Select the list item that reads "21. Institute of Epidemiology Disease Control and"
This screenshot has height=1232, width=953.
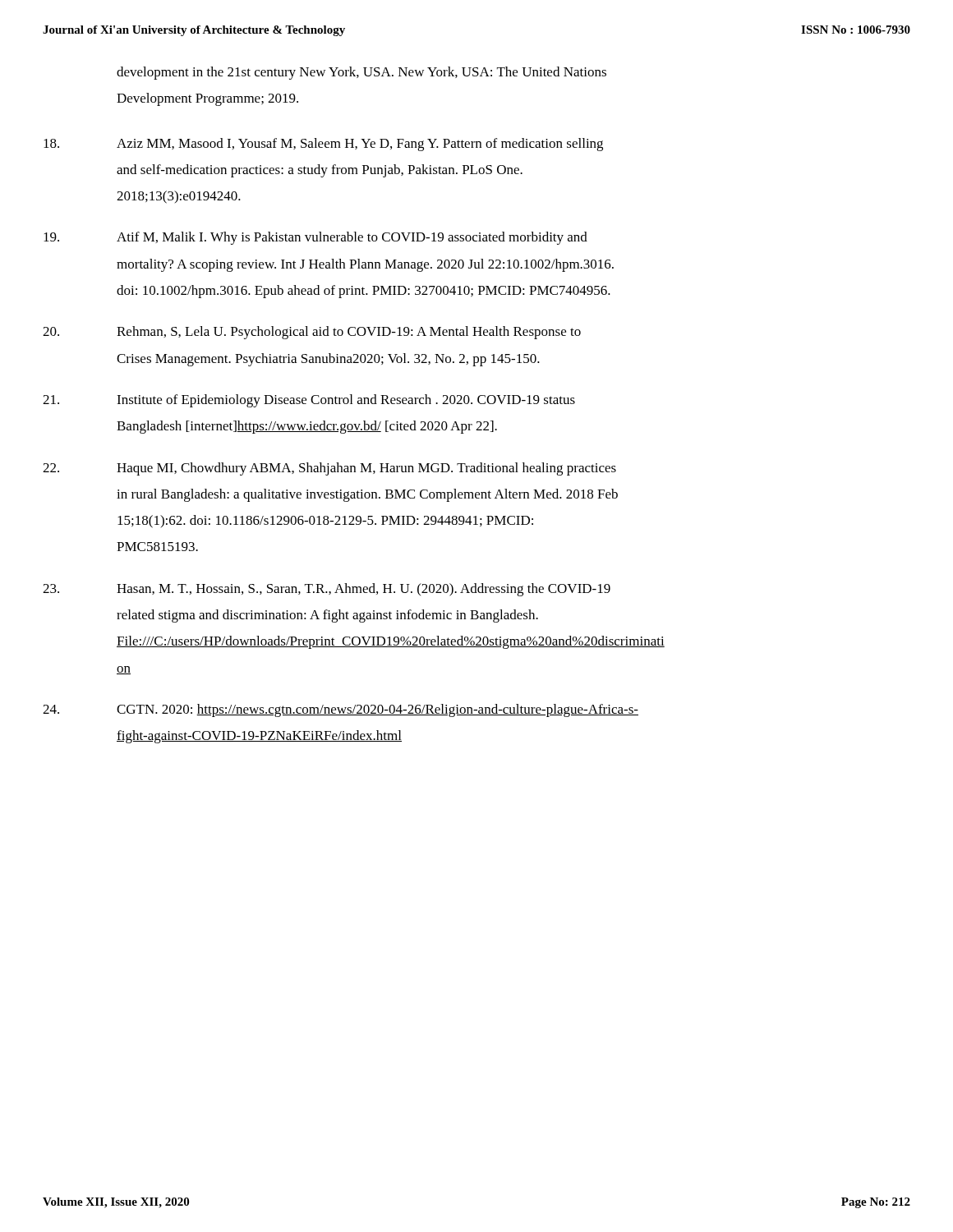[x=476, y=413]
